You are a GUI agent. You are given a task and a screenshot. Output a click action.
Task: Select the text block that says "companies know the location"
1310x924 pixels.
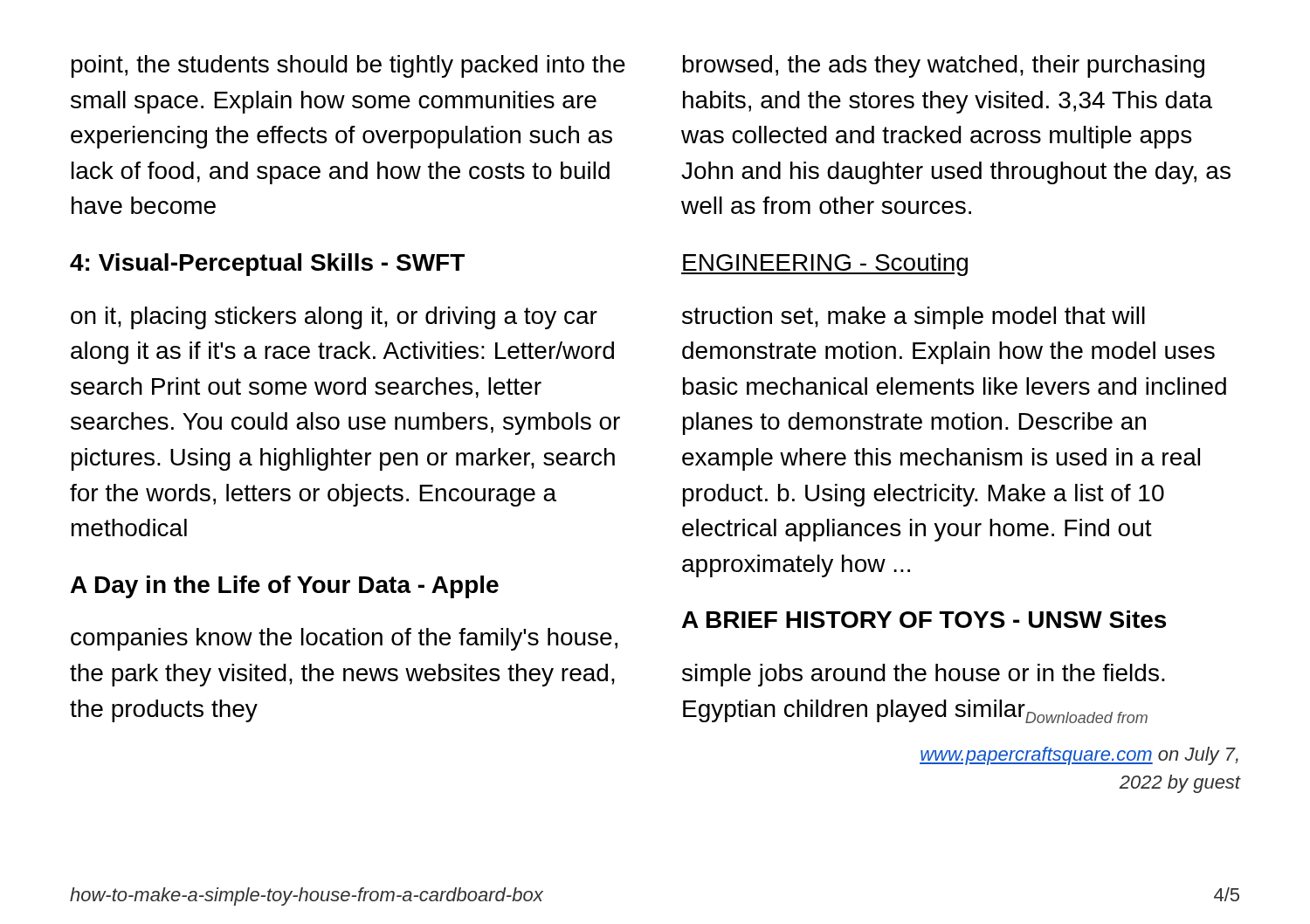tap(349, 674)
